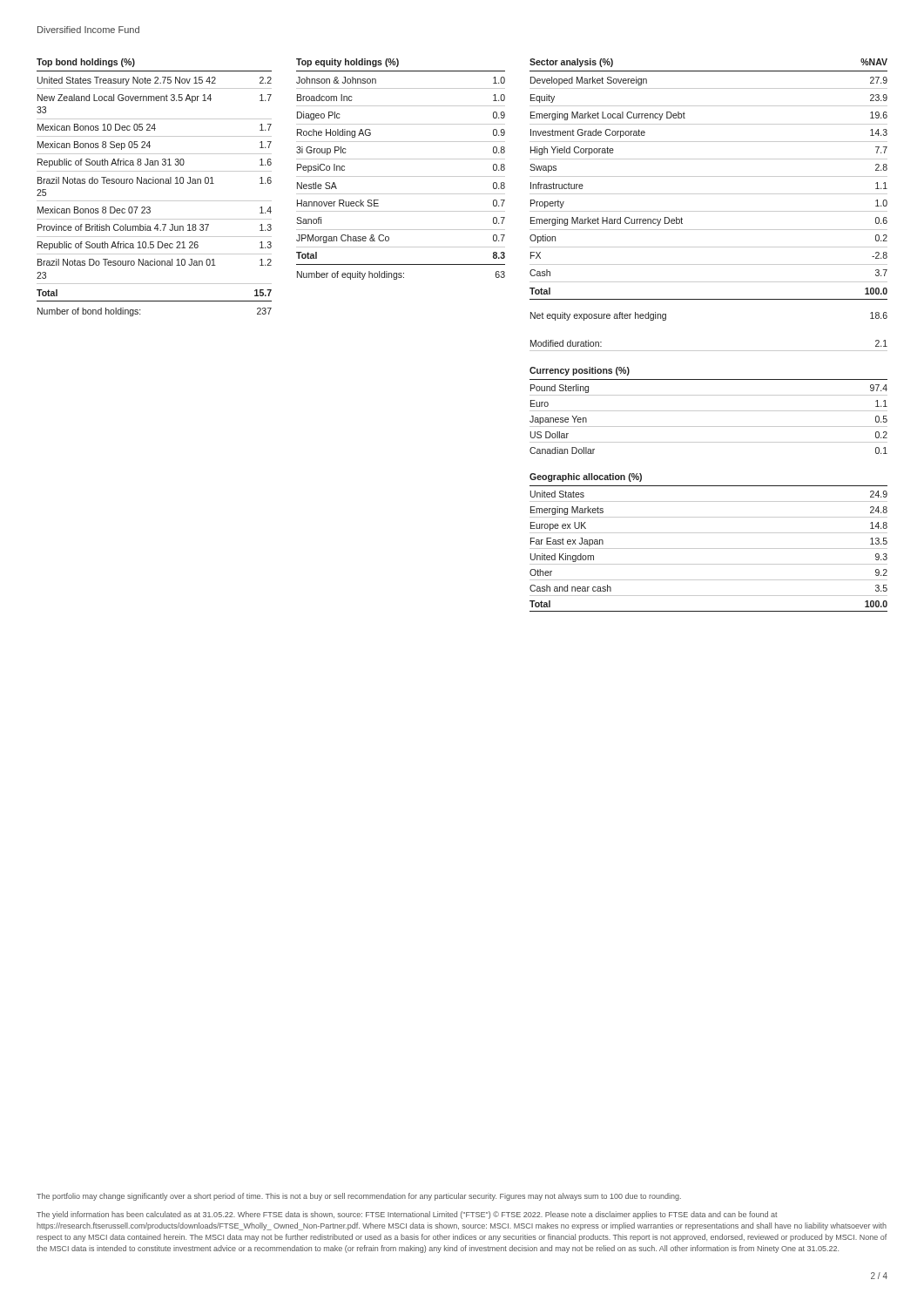Click on the text block starting "Net equity exposure after hedging 18.6"

pyautogui.click(x=604, y=316)
